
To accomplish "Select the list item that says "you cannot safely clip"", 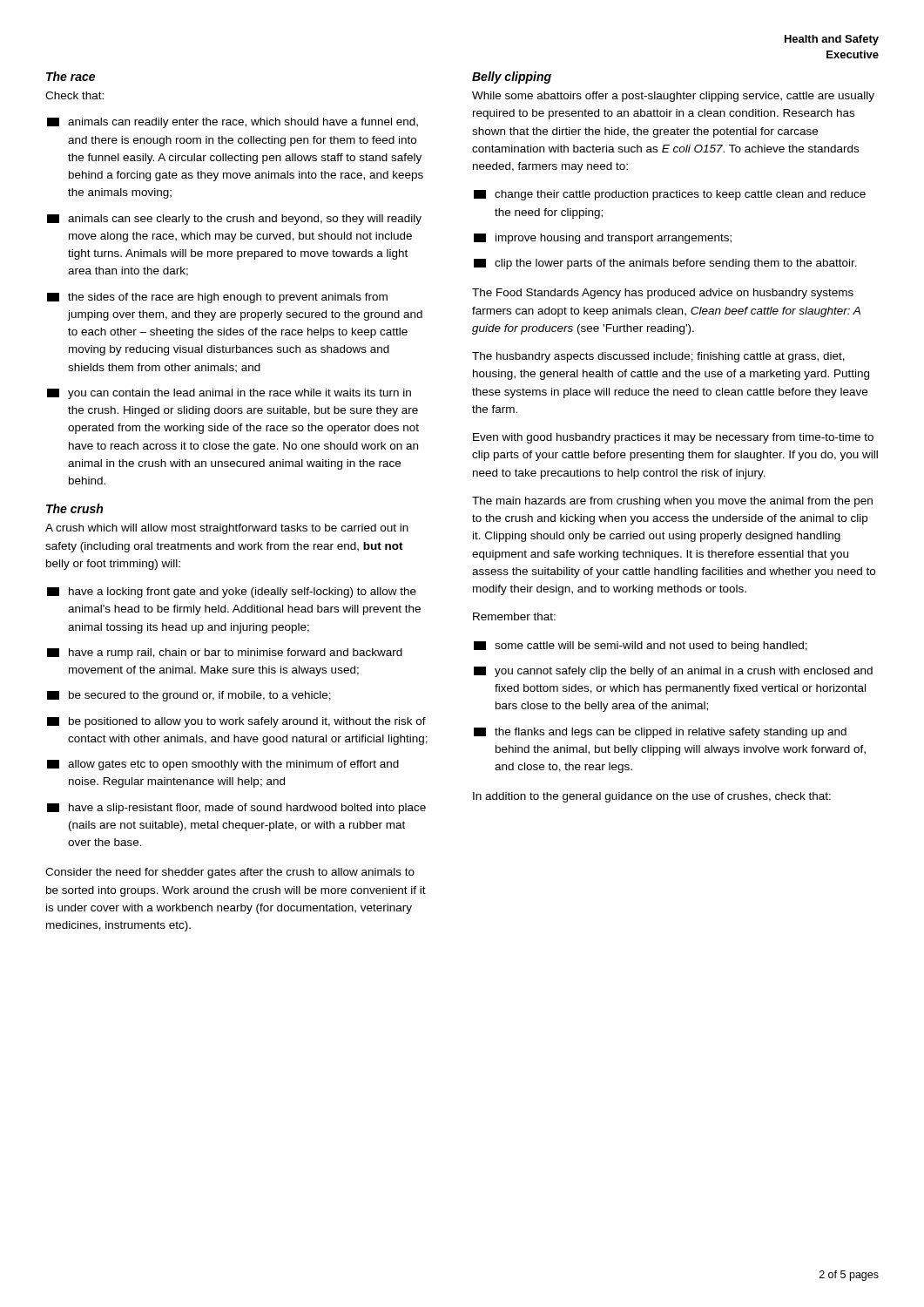I will (x=675, y=688).
